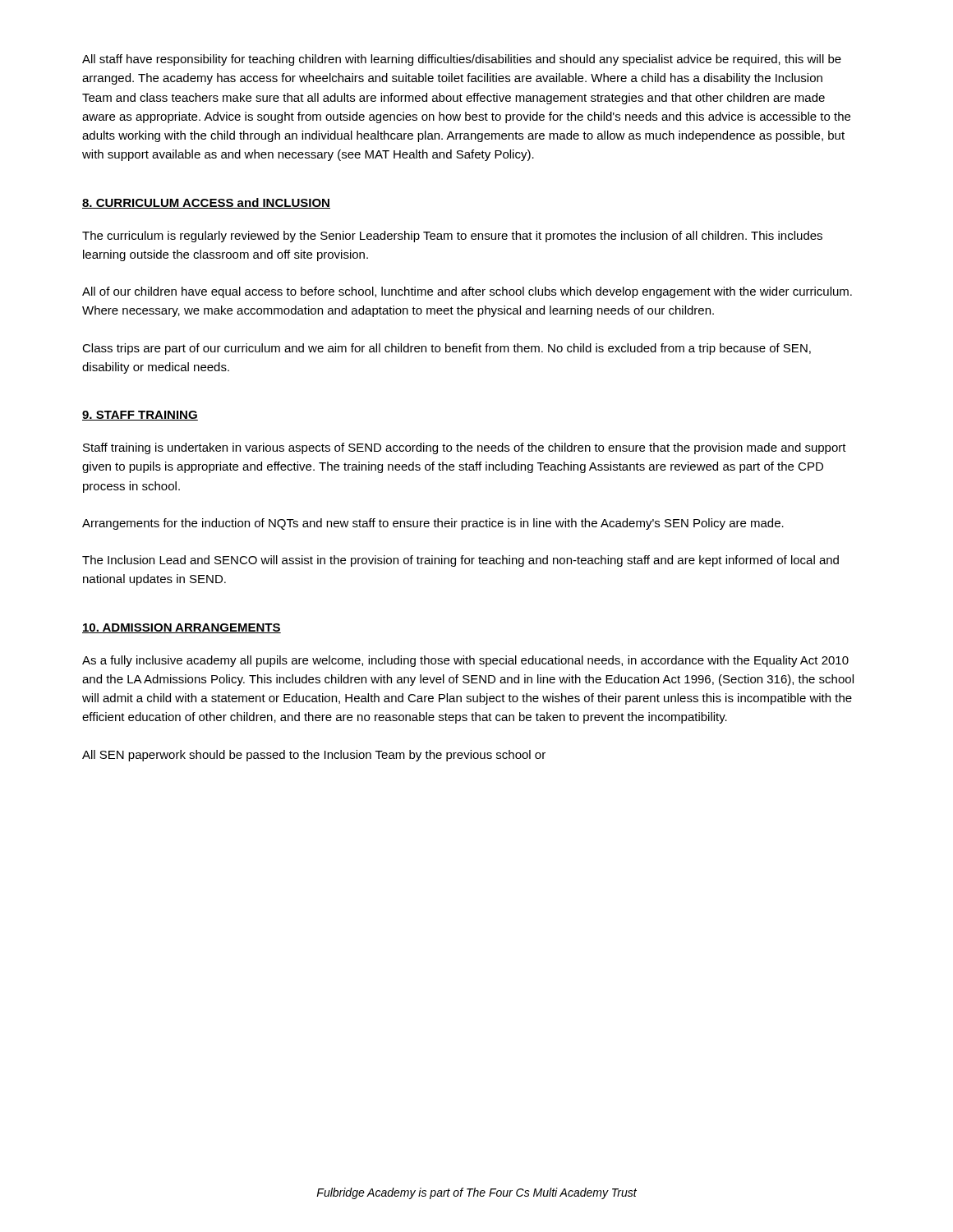
Task: Select the passage starting "8. CURRICULUM ACCESS and INCLUSION"
Action: [206, 202]
